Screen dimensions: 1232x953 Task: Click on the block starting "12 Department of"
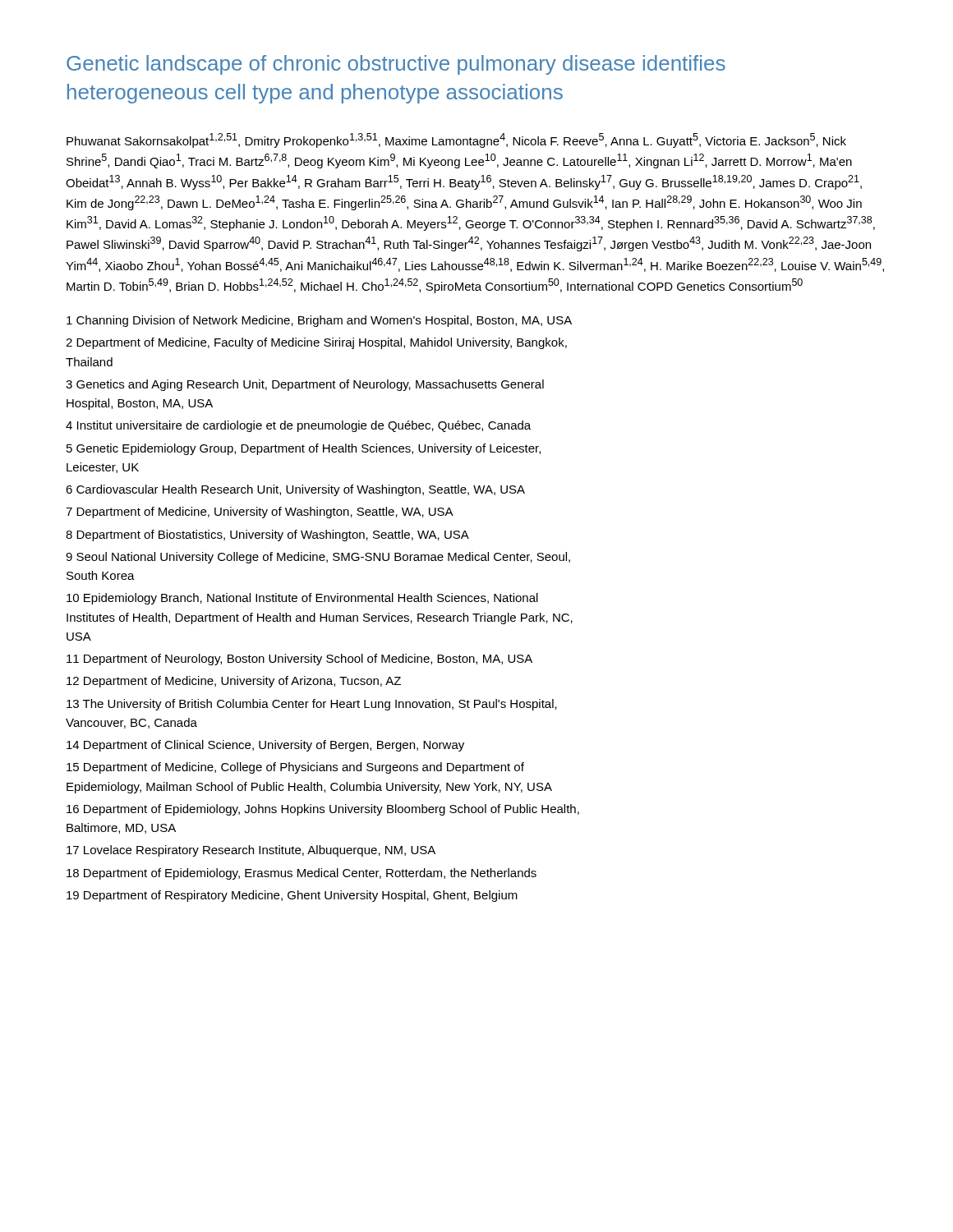[234, 681]
